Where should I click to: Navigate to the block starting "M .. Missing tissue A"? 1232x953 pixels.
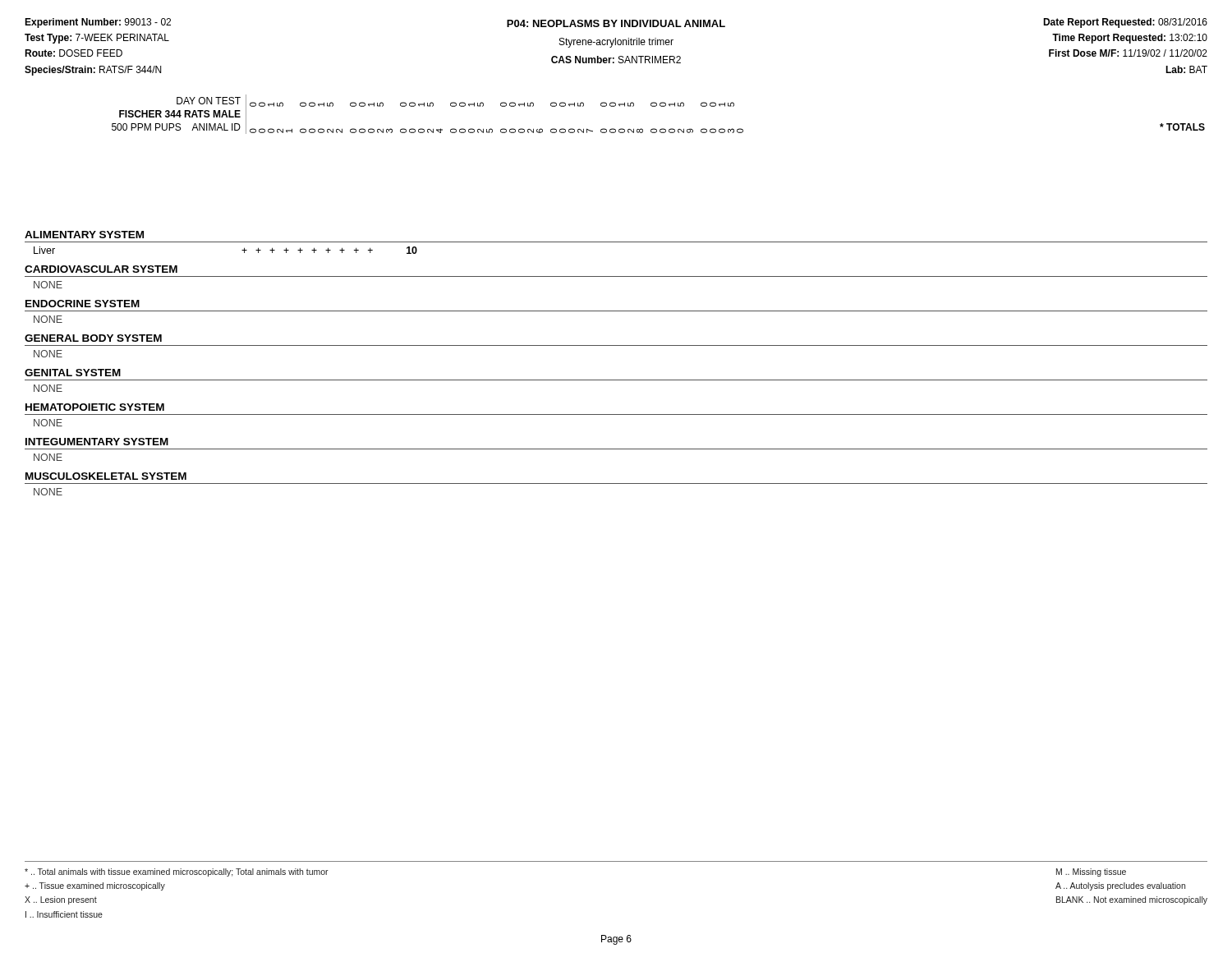(1131, 886)
